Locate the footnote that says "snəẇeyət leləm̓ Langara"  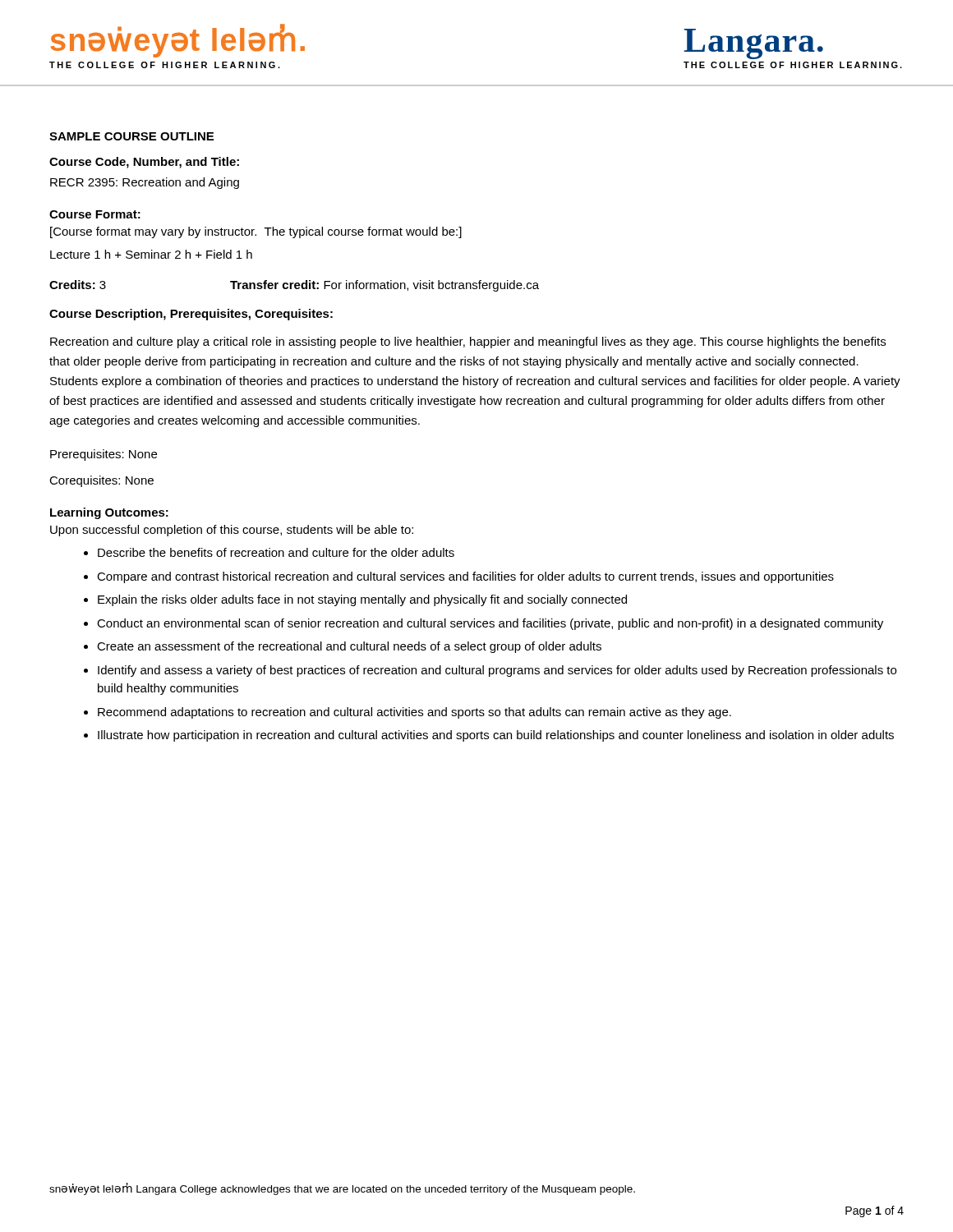pyautogui.click(x=343, y=1189)
